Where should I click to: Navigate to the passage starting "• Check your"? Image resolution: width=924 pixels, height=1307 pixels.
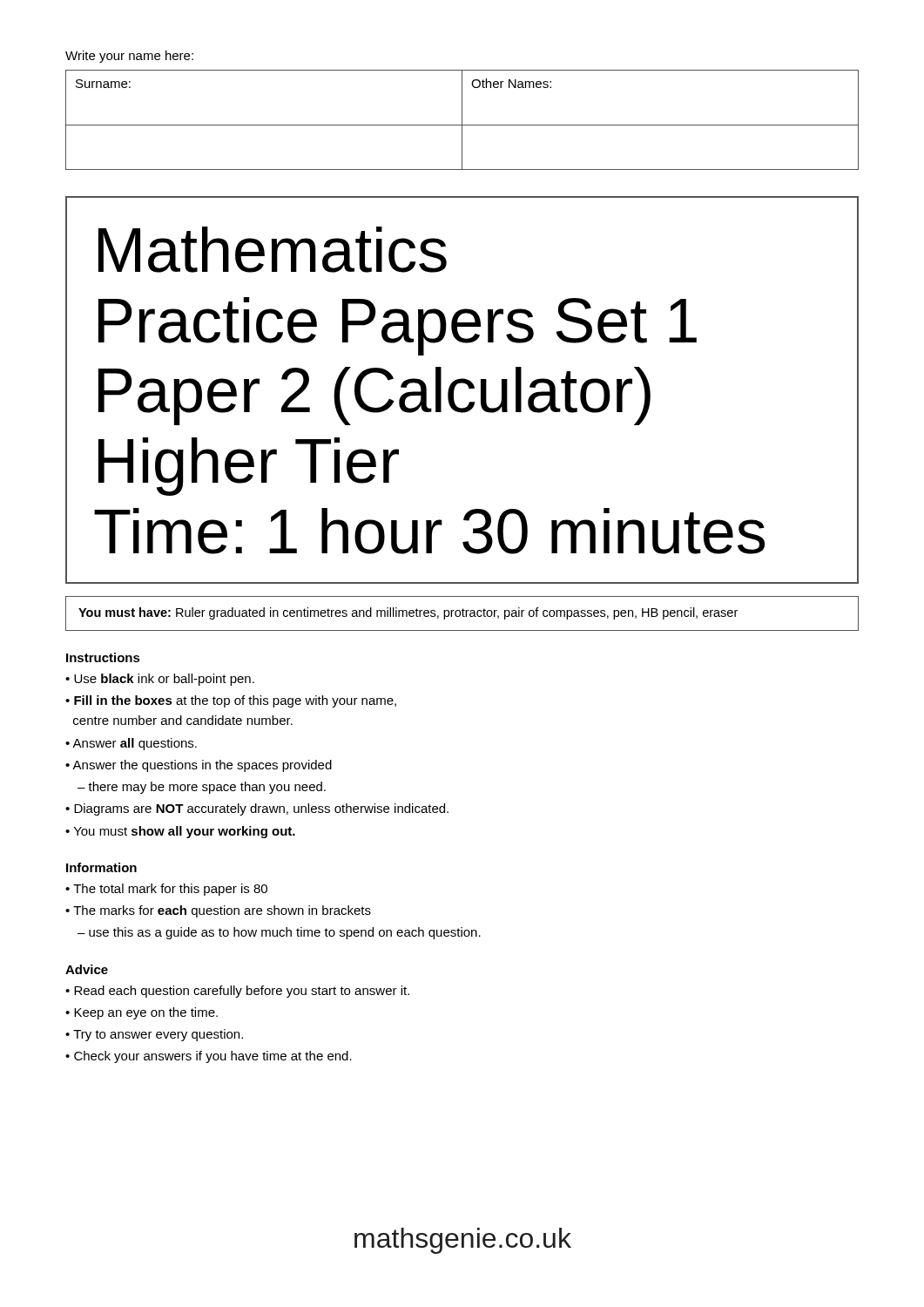click(209, 1056)
